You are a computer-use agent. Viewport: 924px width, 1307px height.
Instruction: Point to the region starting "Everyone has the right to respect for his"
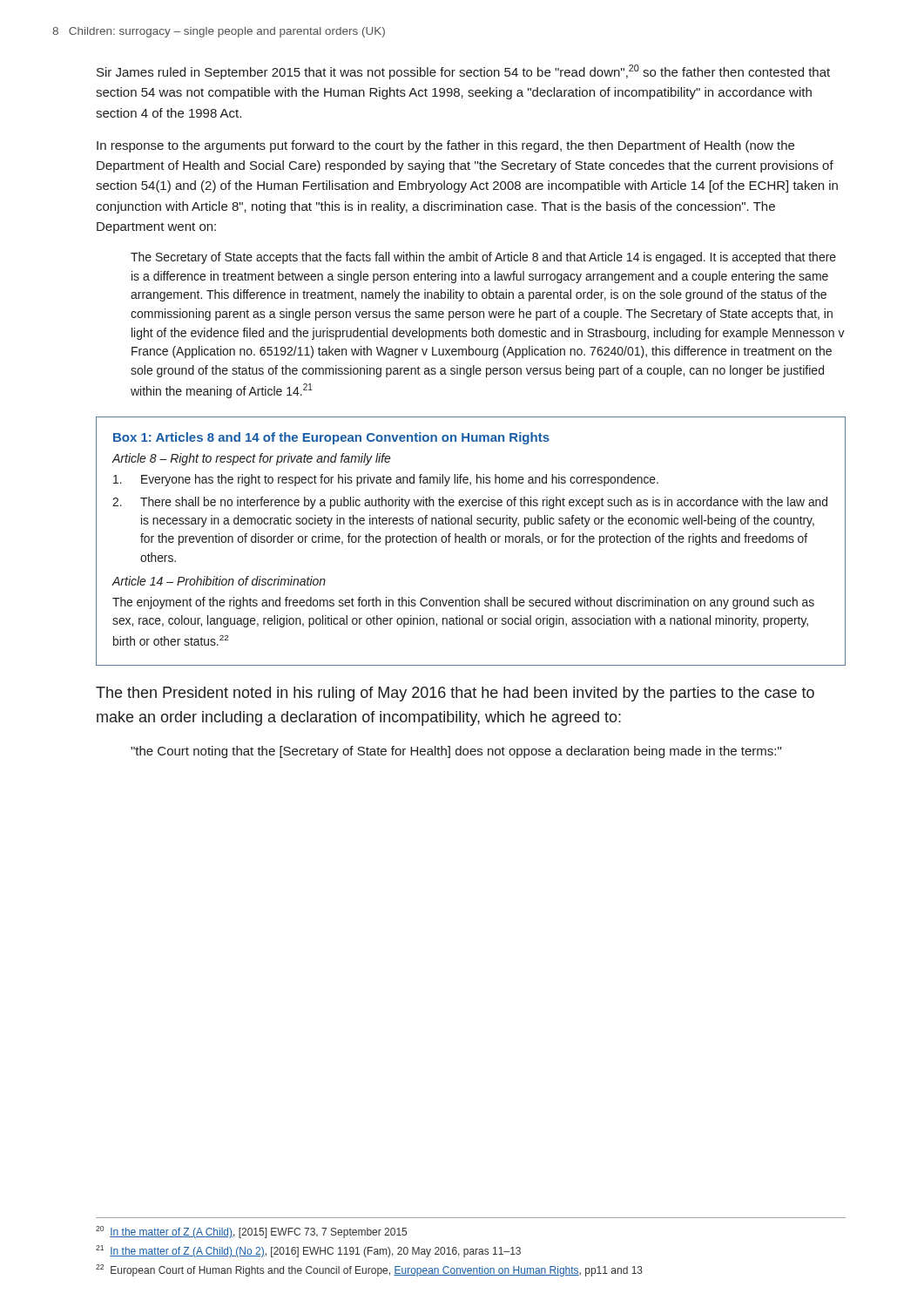point(386,480)
